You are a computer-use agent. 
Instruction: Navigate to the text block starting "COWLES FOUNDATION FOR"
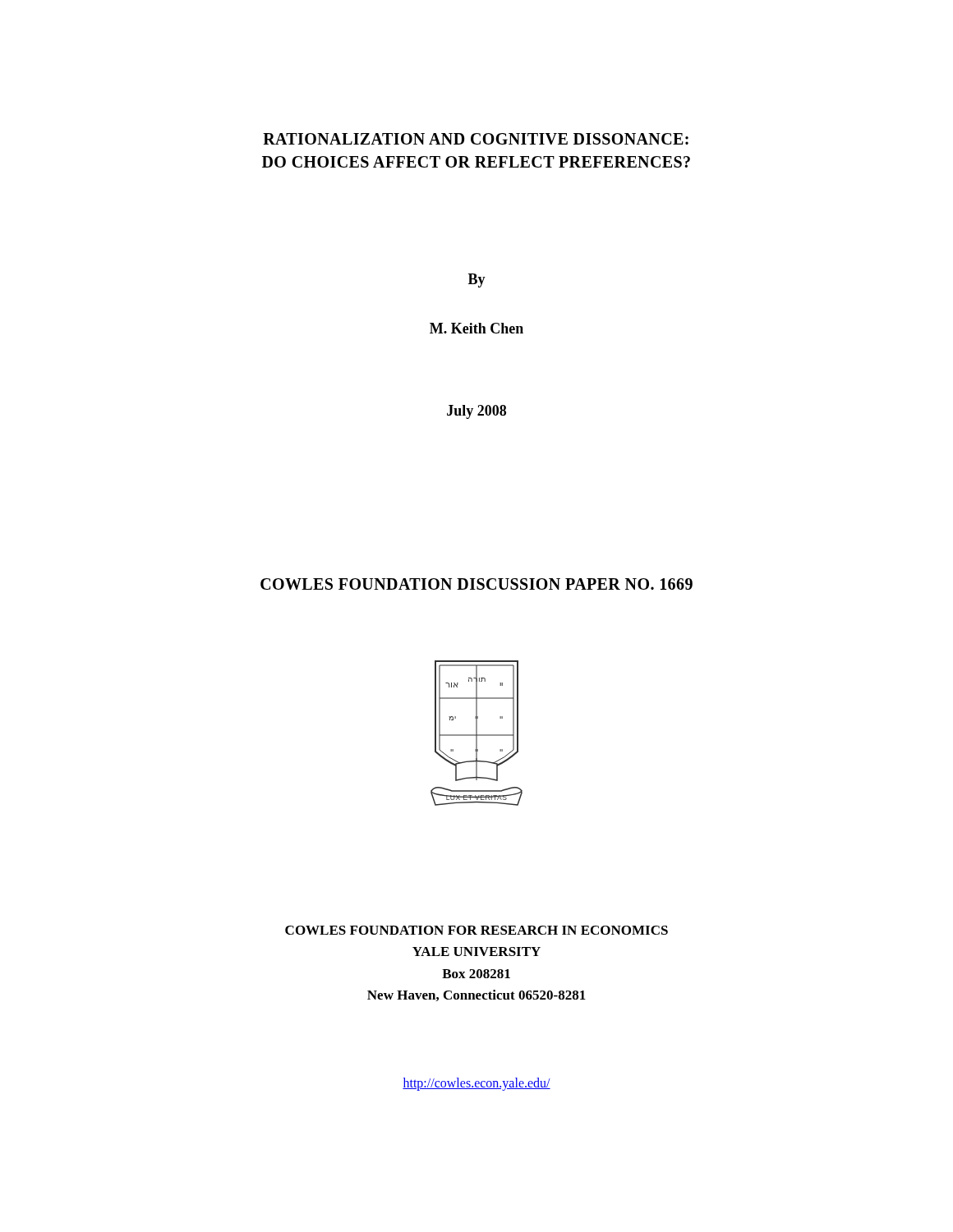(476, 963)
